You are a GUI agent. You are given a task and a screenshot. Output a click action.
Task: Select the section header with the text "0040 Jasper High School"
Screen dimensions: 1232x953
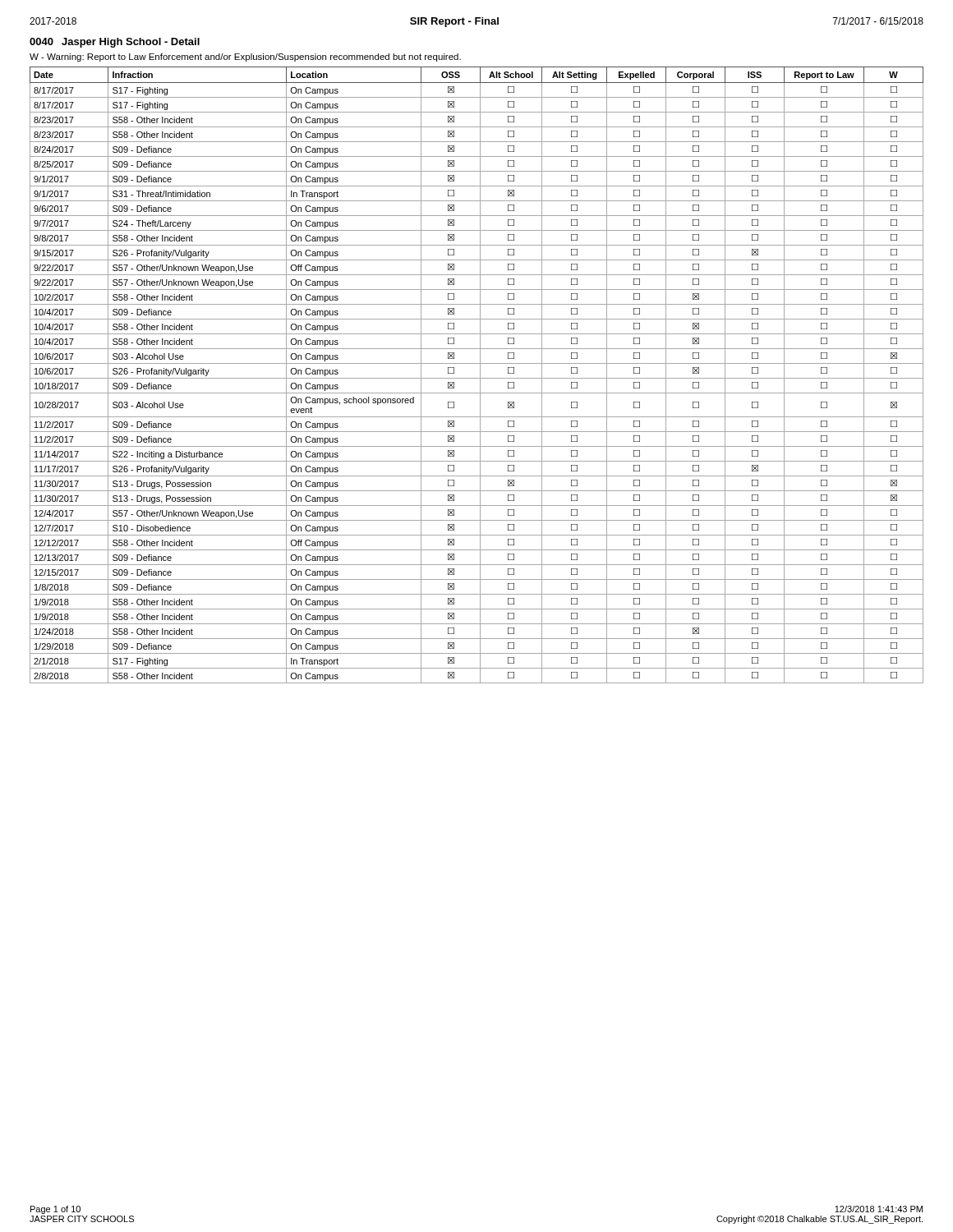[x=115, y=42]
